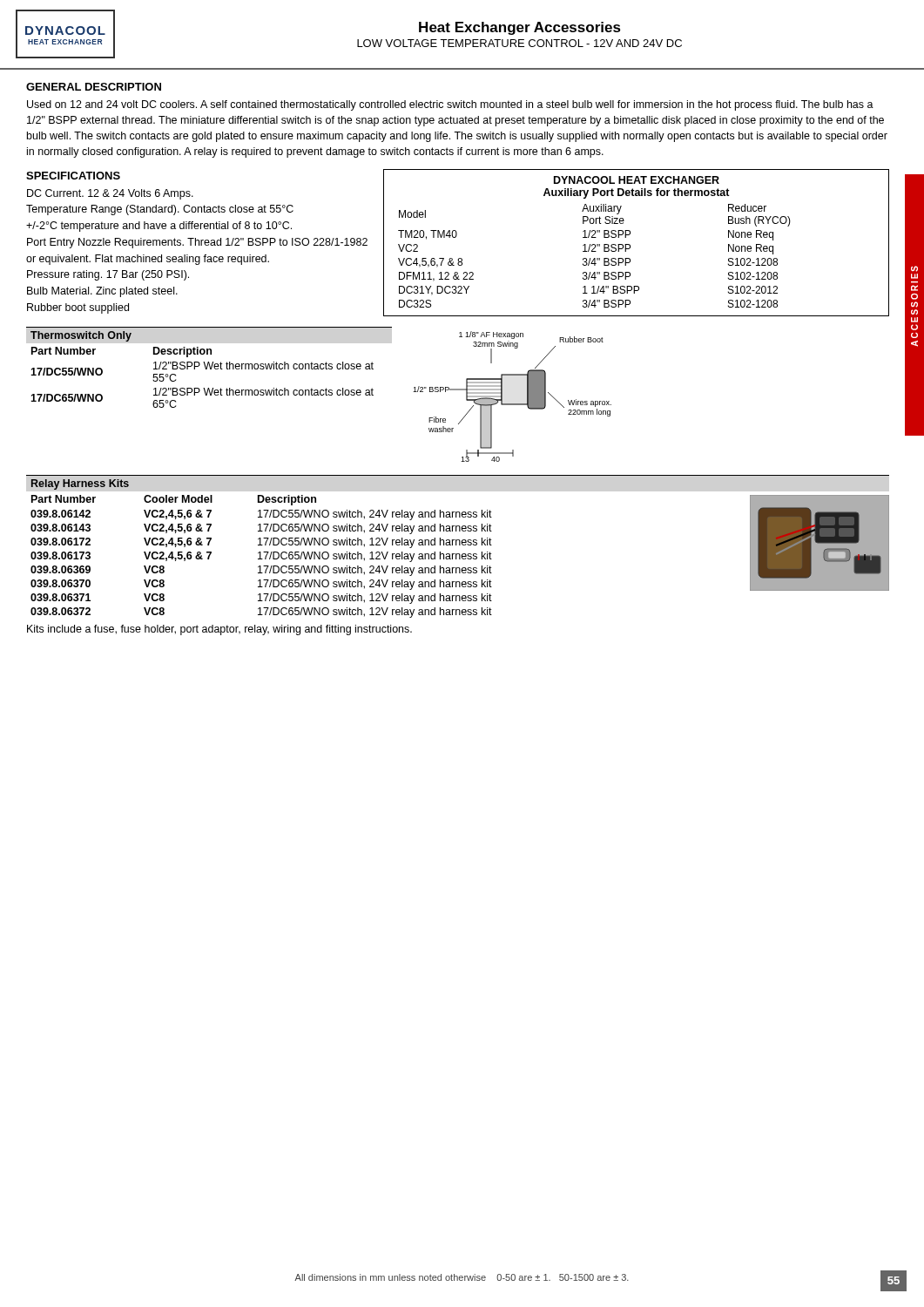Select the table that reads "3/4" BSPP"
The height and width of the screenshot is (1307, 924).
[x=636, y=242]
